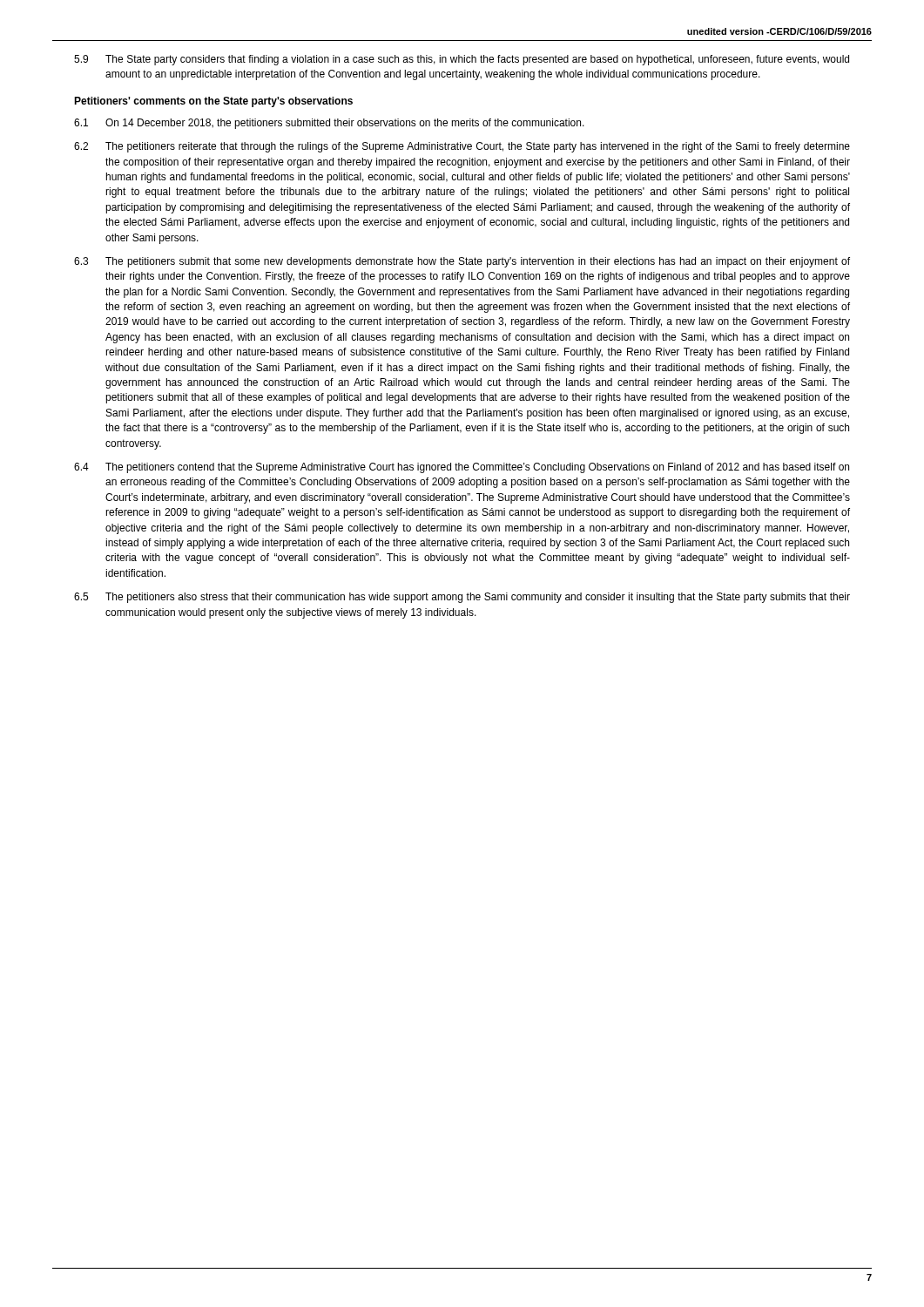The width and height of the screenshot is (924, 1307).
Task: Click the passage that begins "1 On 14 December 2018, the"
Action: [x=462, y=123]
